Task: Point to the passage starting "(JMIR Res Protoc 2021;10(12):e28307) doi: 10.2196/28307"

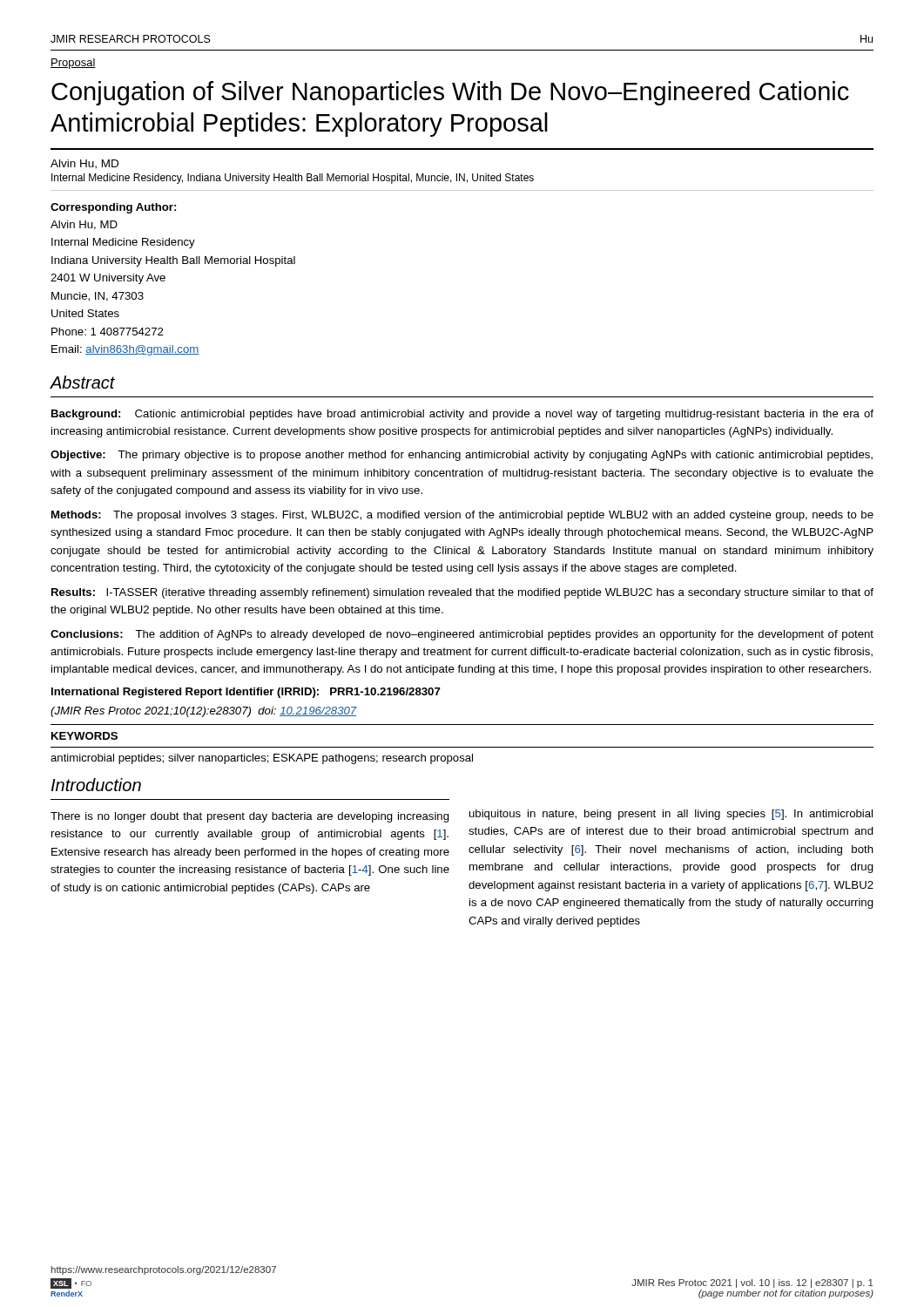Action: tap(203, 710)
